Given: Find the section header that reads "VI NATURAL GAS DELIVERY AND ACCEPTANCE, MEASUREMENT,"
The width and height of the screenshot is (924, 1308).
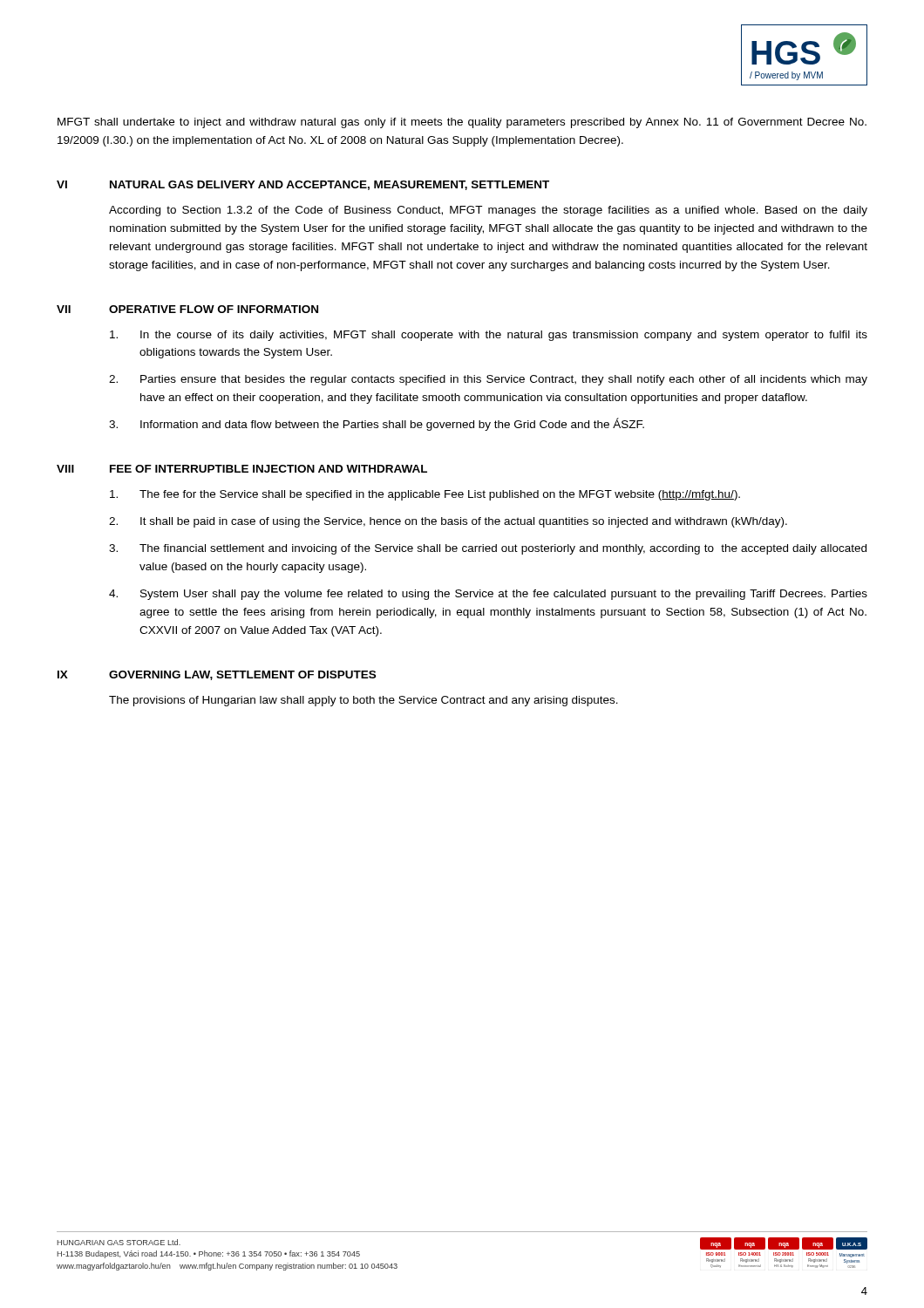Looking at the screenshot, I should (303, 184).
